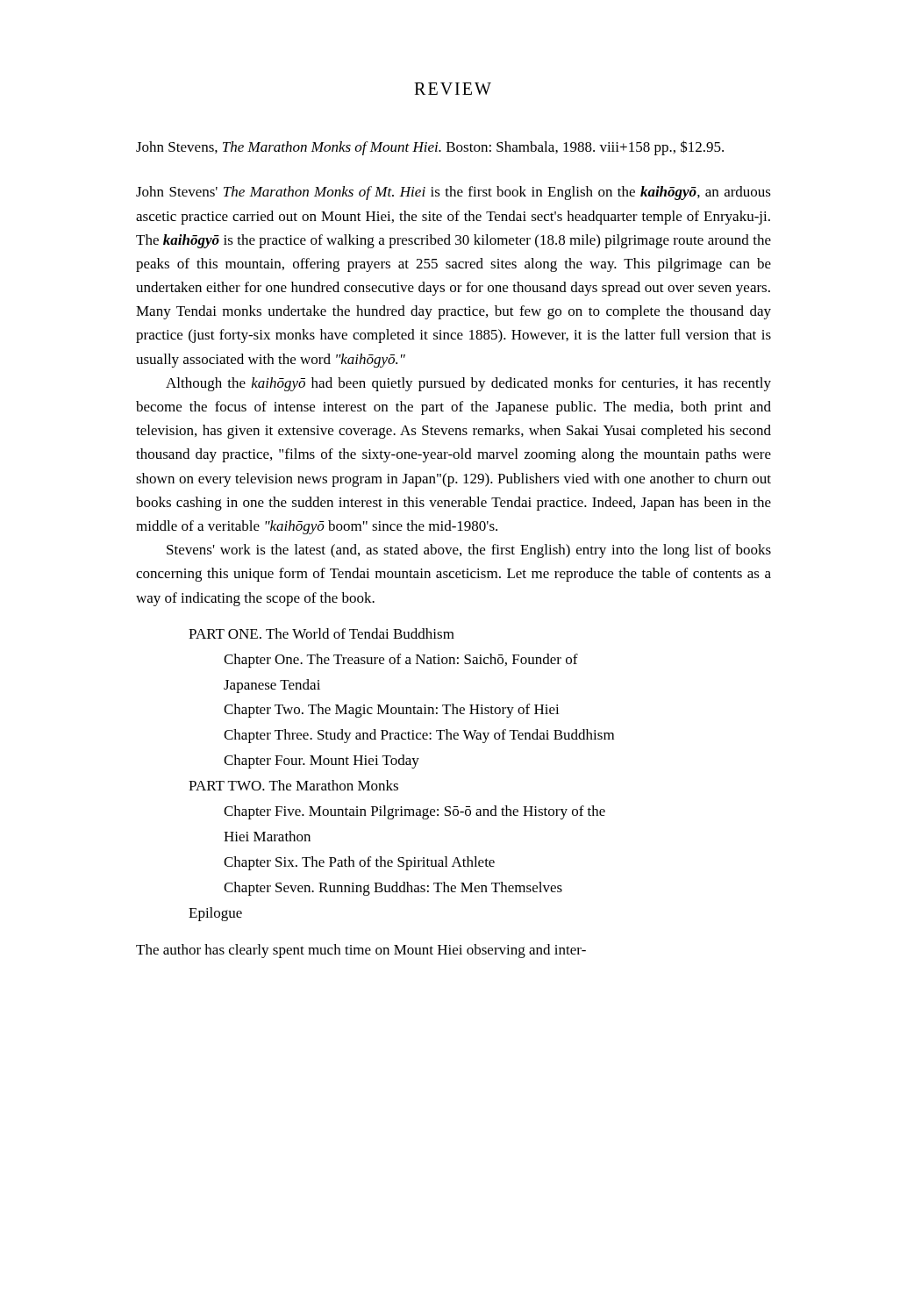Select the list item that says "Chapter Three. Study and Practice: The Way"

pos(419,735)
